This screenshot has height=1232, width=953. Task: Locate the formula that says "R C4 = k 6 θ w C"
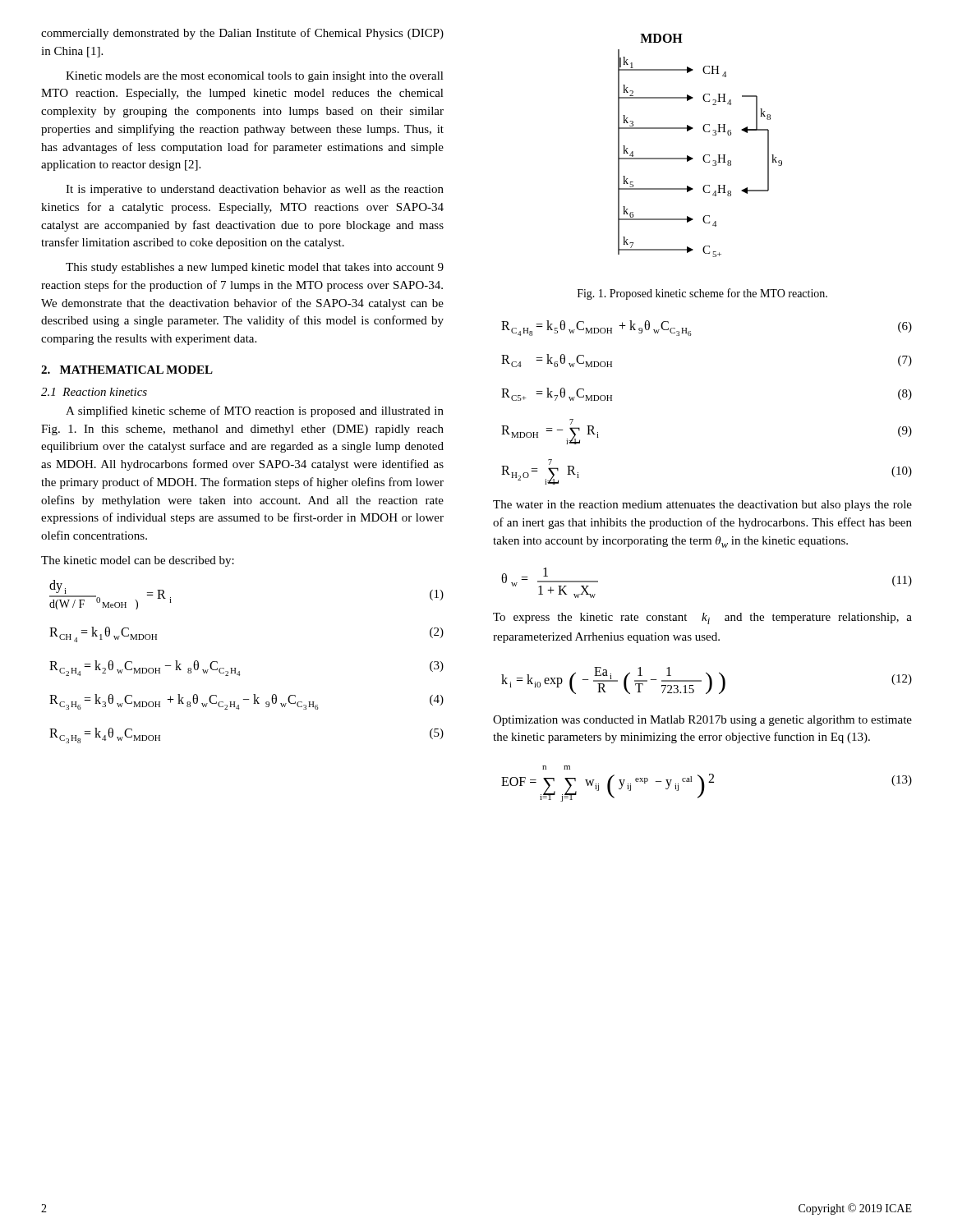(578, 360)
